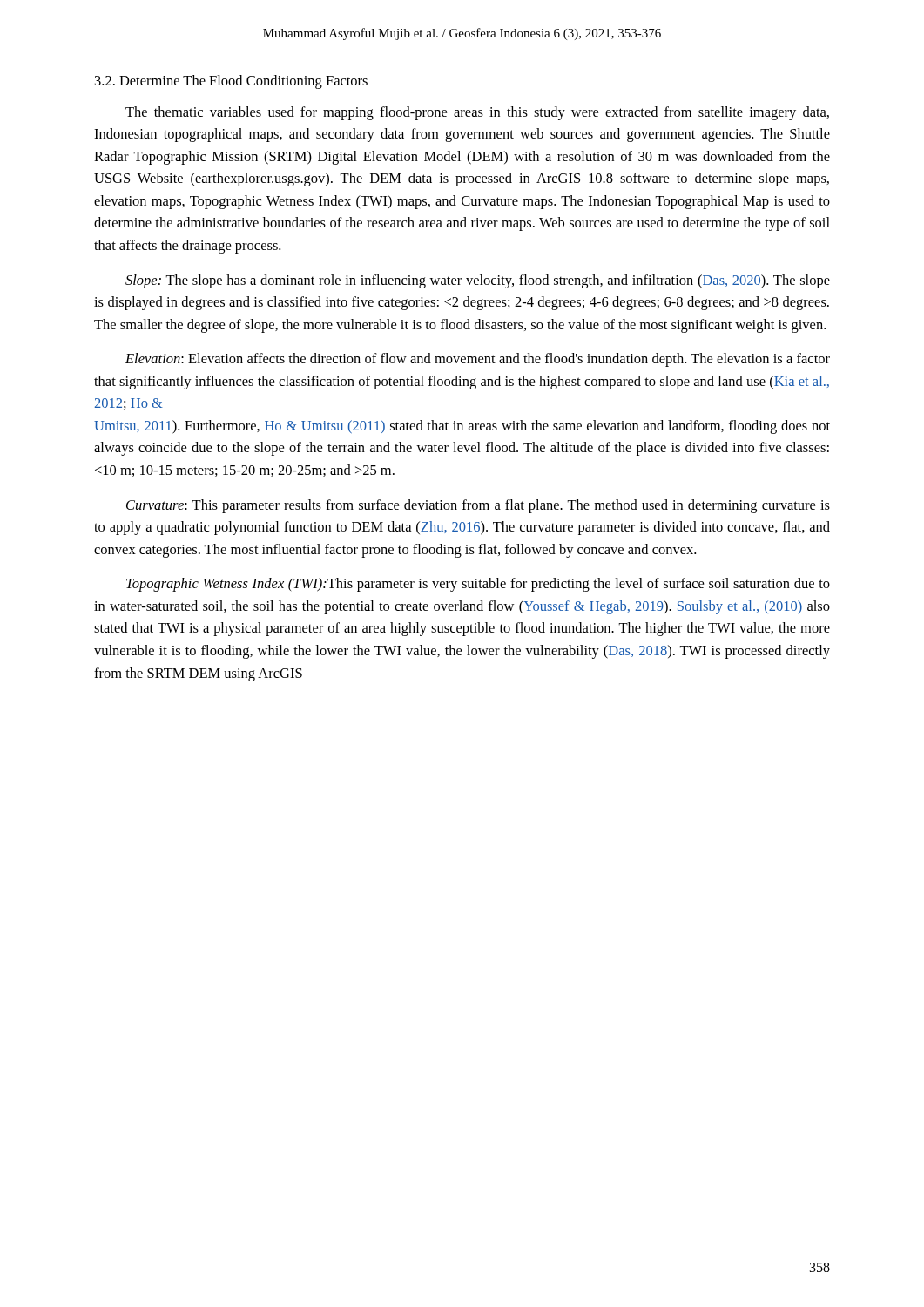Locate the block starting "Elevation: Elevation affects the direction of flow"

(462, 414)
